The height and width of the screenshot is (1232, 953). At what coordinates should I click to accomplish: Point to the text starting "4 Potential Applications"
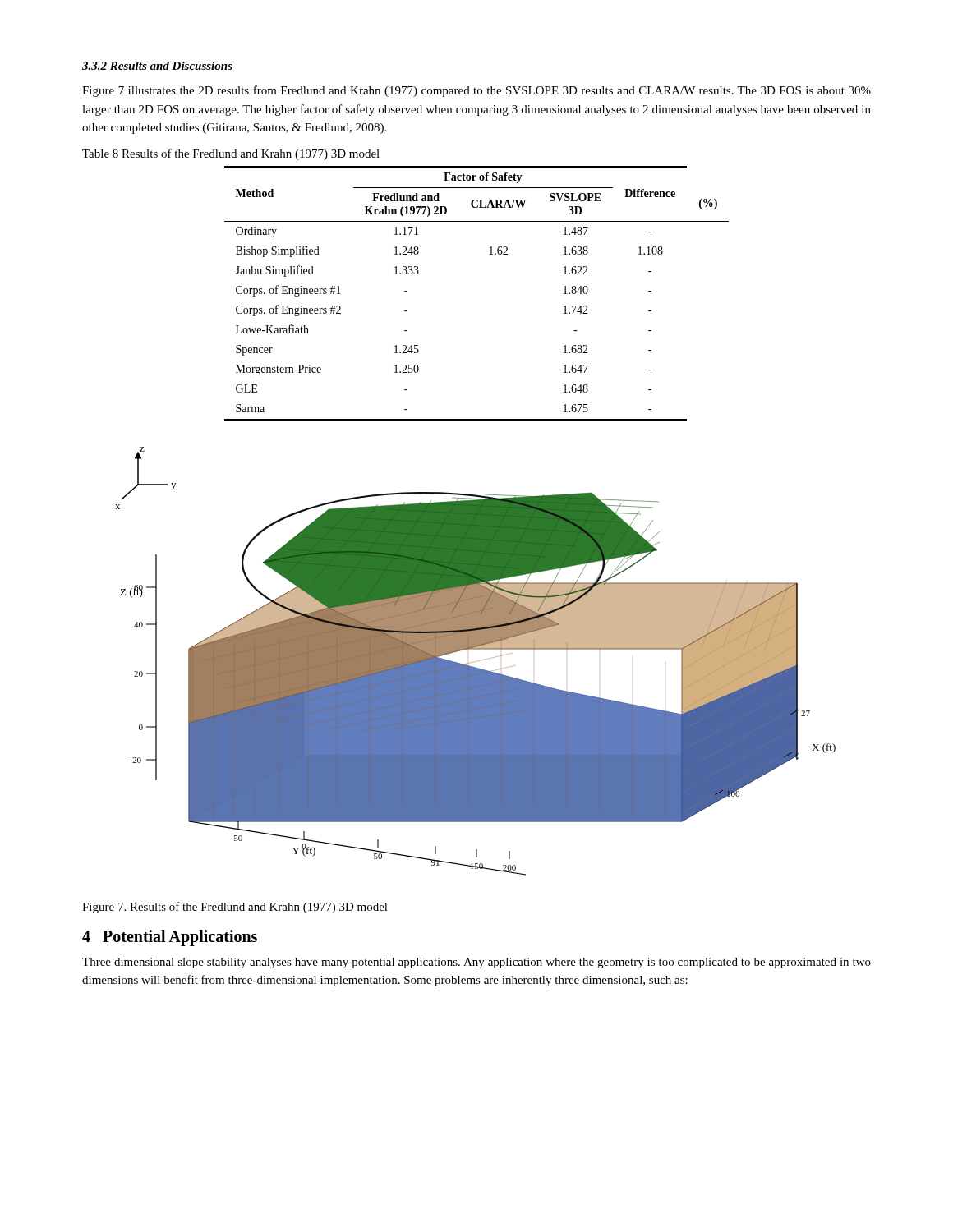click(x=170, y=936)
